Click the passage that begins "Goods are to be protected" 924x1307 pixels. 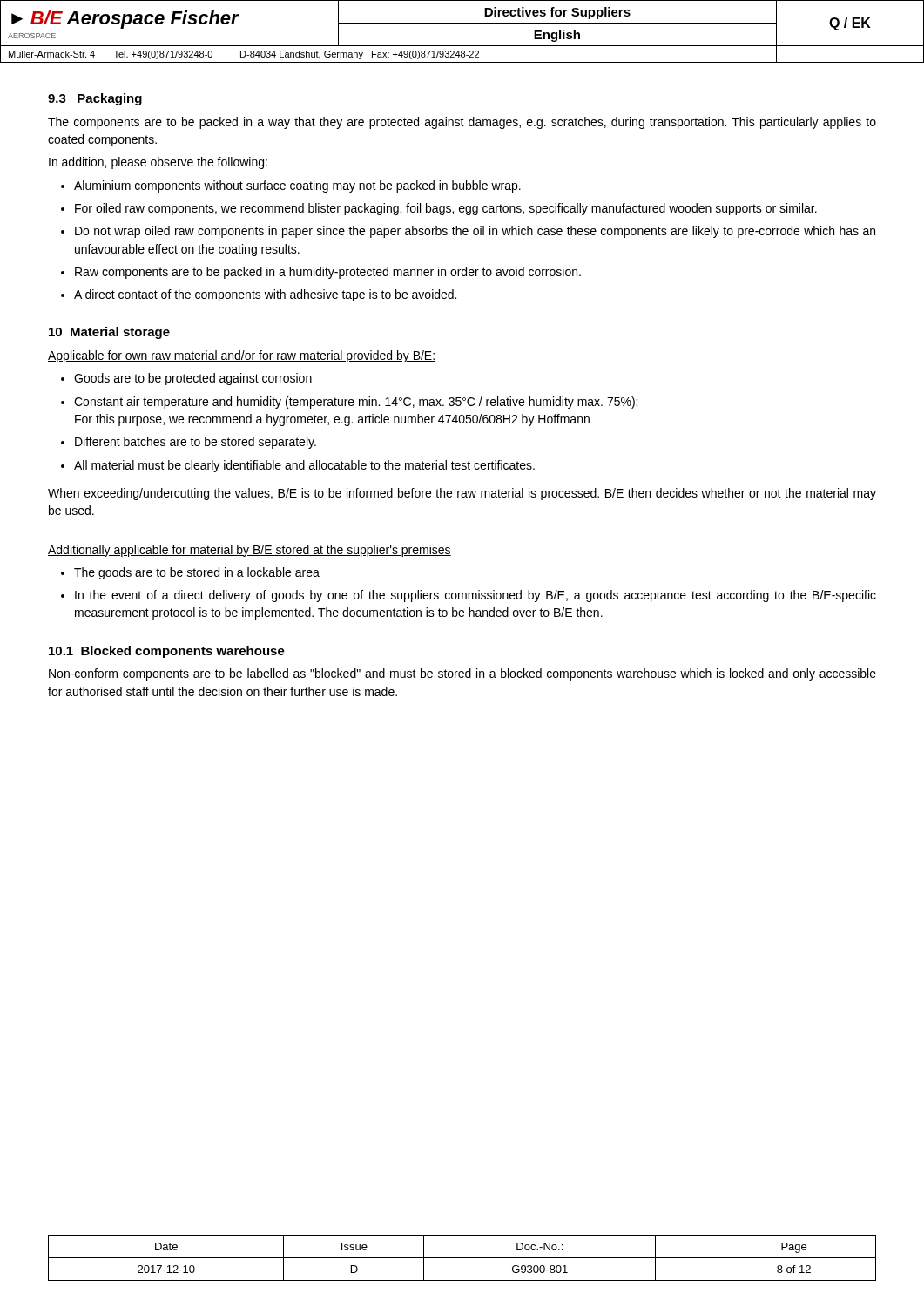pyautogui.click(x=193, y=379)
